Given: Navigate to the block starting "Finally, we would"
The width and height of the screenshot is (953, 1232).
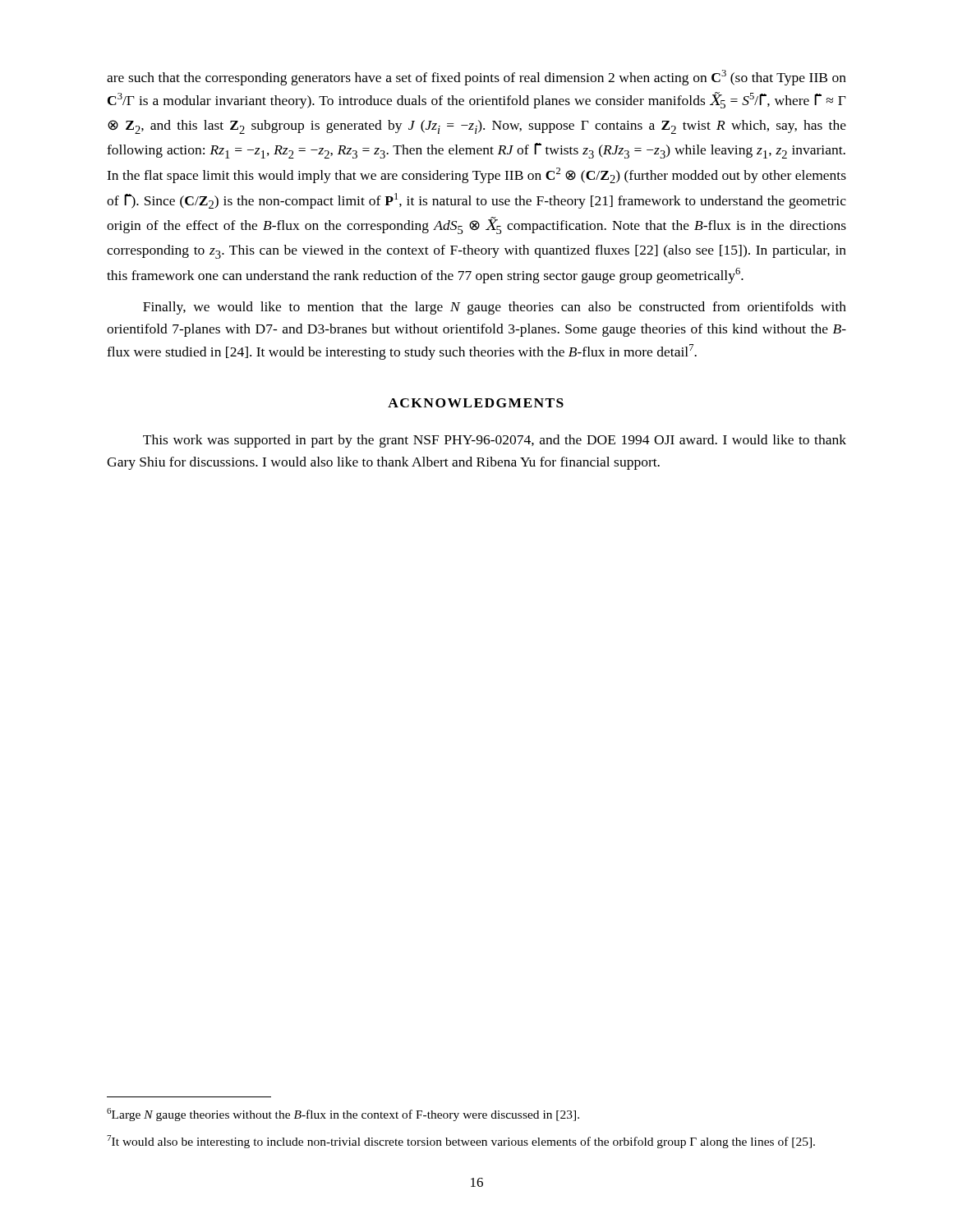Looking at the screenshot, I should point(476,329).
